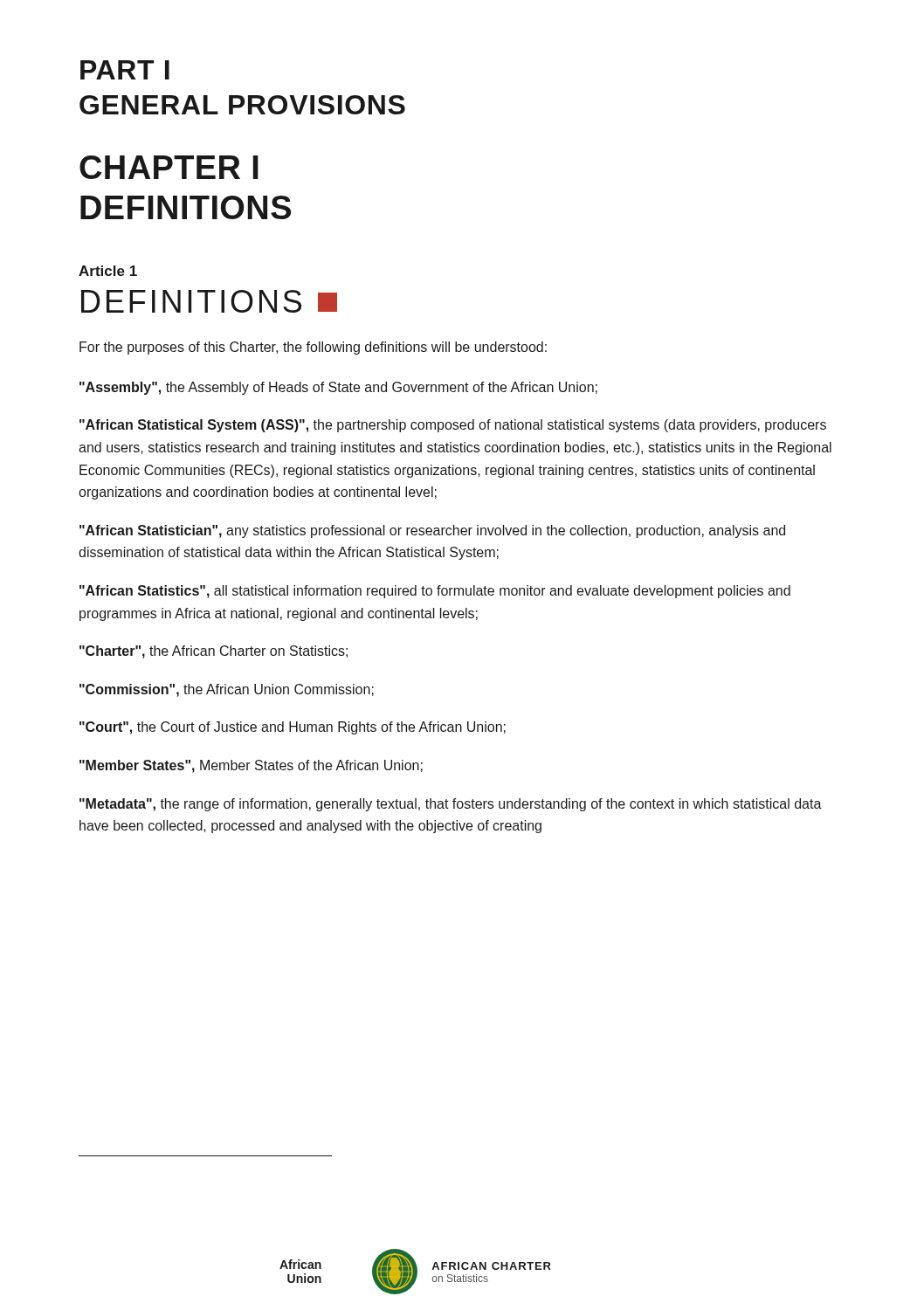Locate the block of text that opens with ""Metadata", the range of information, generally textual,"
Image resolution: width=924 pixels, height=1310 pixels.
[x=450, y=815]
